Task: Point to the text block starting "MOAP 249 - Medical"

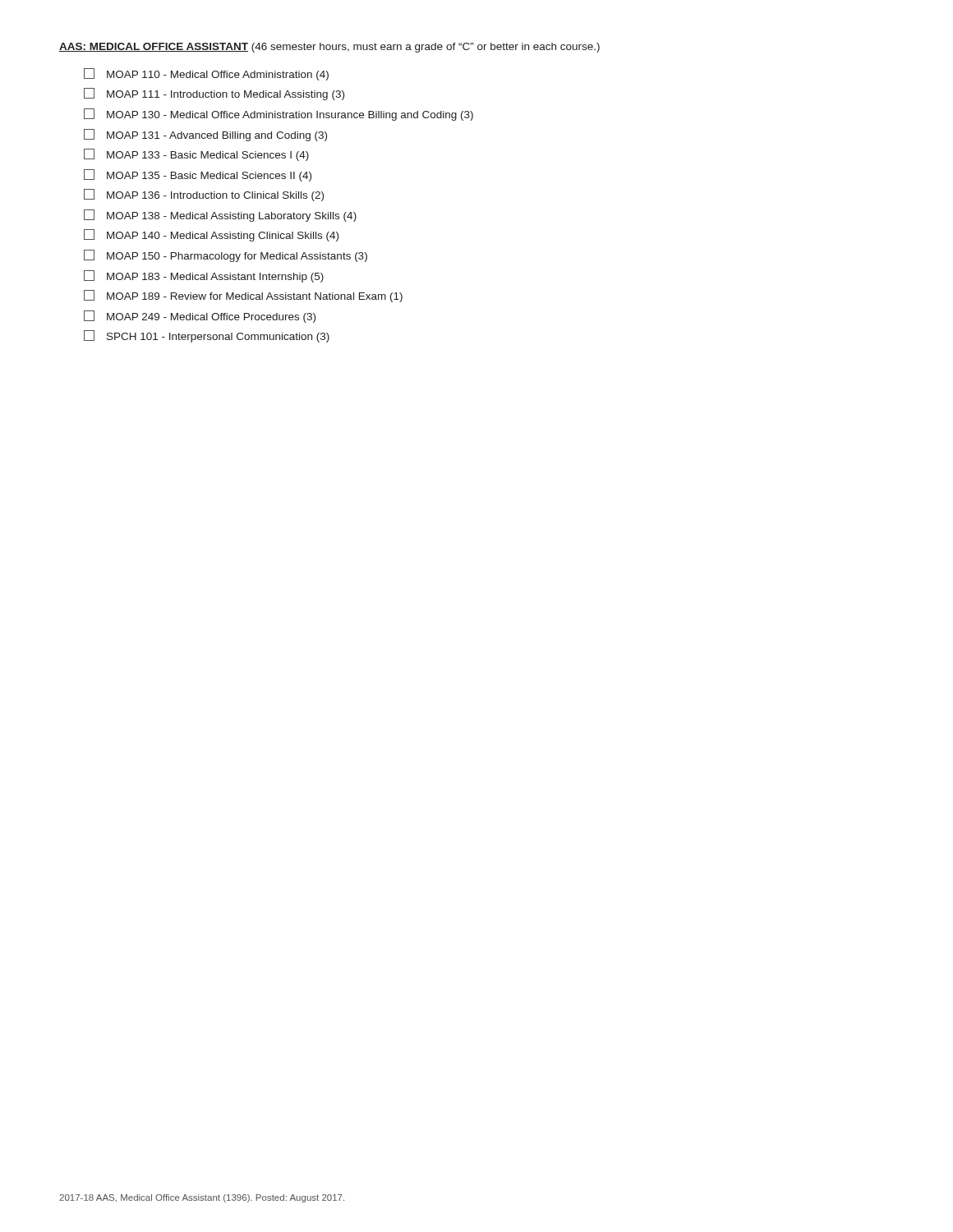Action: click(x=200, y=317)
